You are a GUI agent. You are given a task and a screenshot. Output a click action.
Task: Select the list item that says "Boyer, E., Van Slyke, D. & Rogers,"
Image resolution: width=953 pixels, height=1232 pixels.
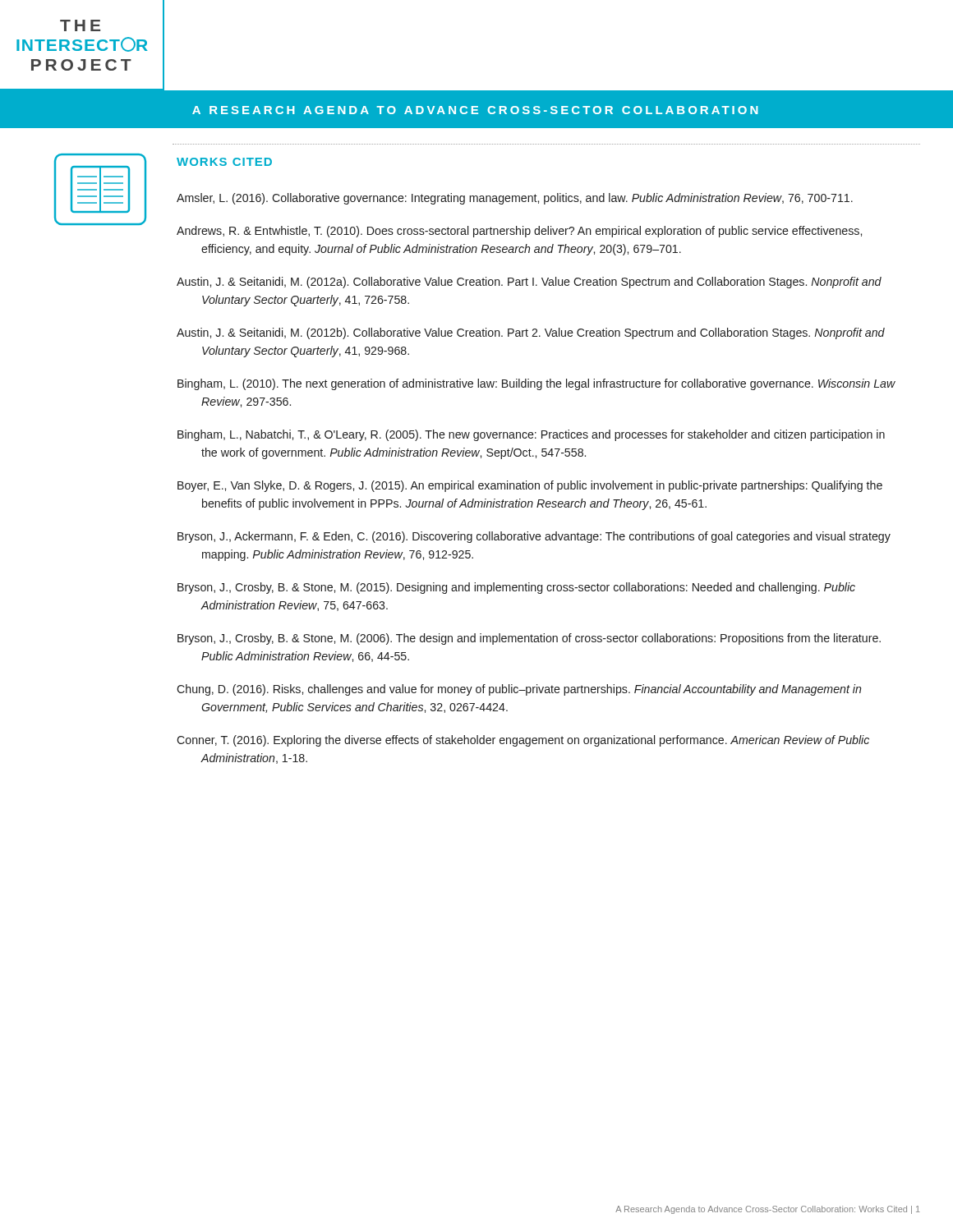coord(530,494)
